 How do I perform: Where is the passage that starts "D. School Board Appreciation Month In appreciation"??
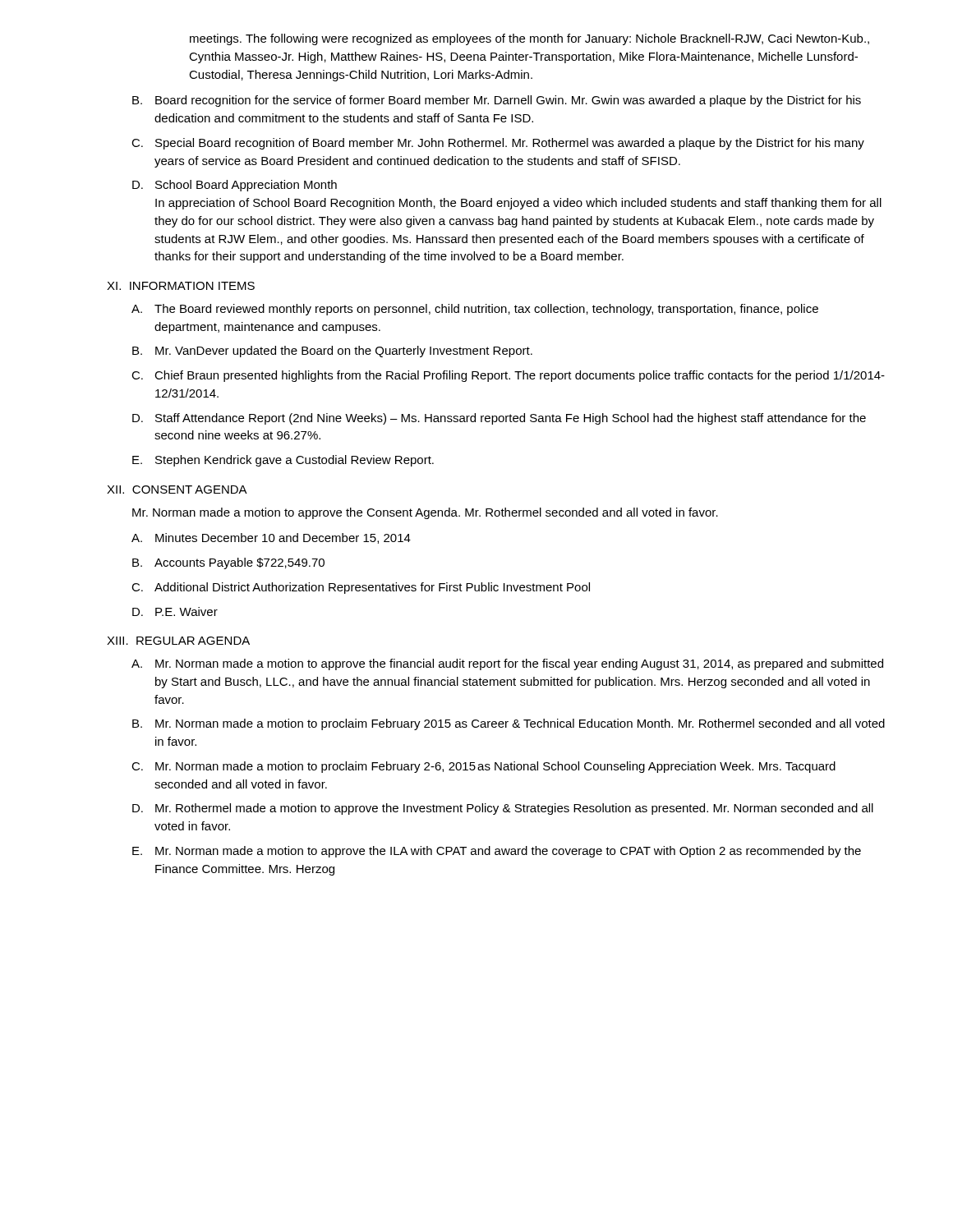point(509,221)
